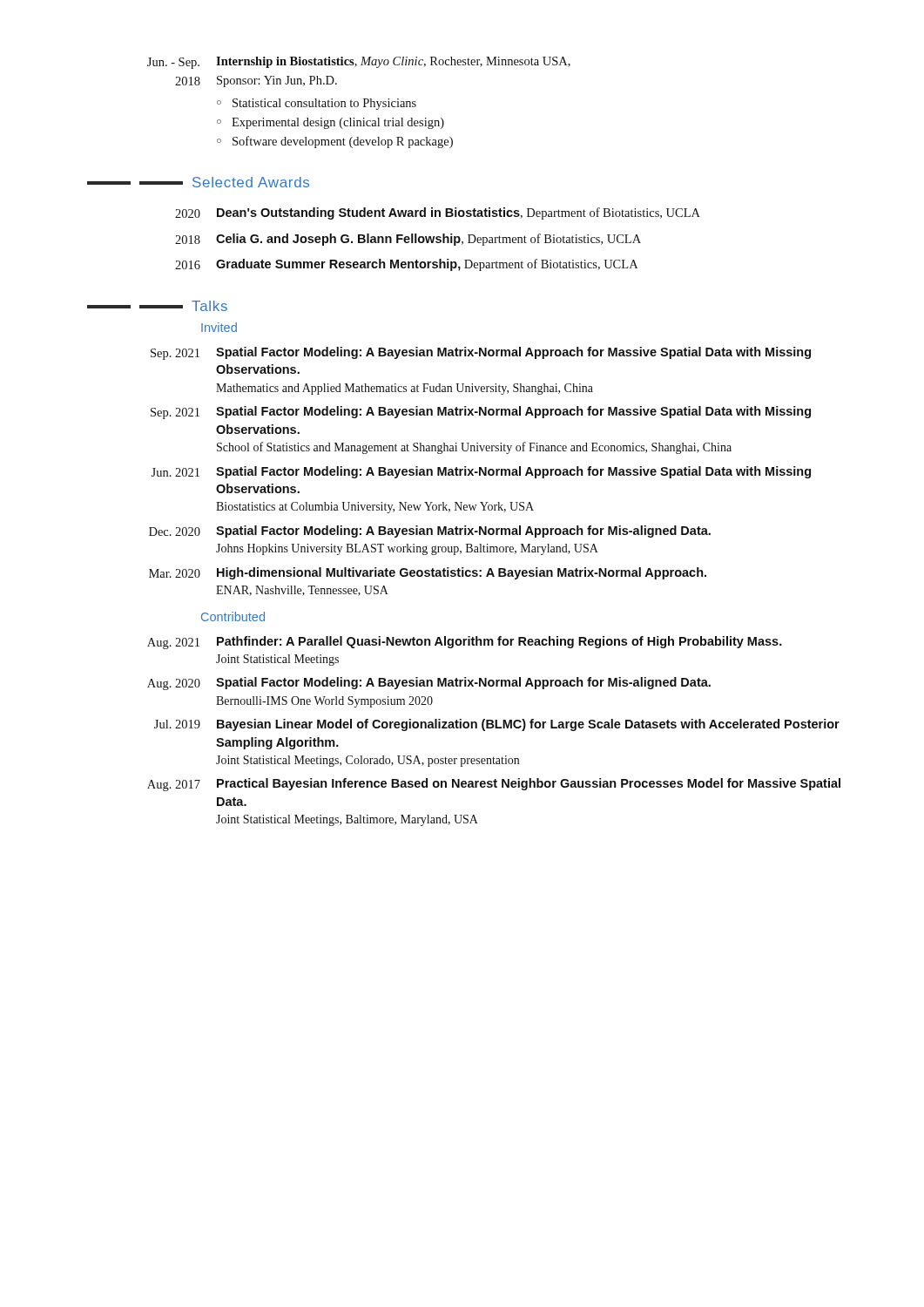Find the list item containing "Dec. 2020 Spatial Factor Modeling: A Bayesian"

click(471, 539)
